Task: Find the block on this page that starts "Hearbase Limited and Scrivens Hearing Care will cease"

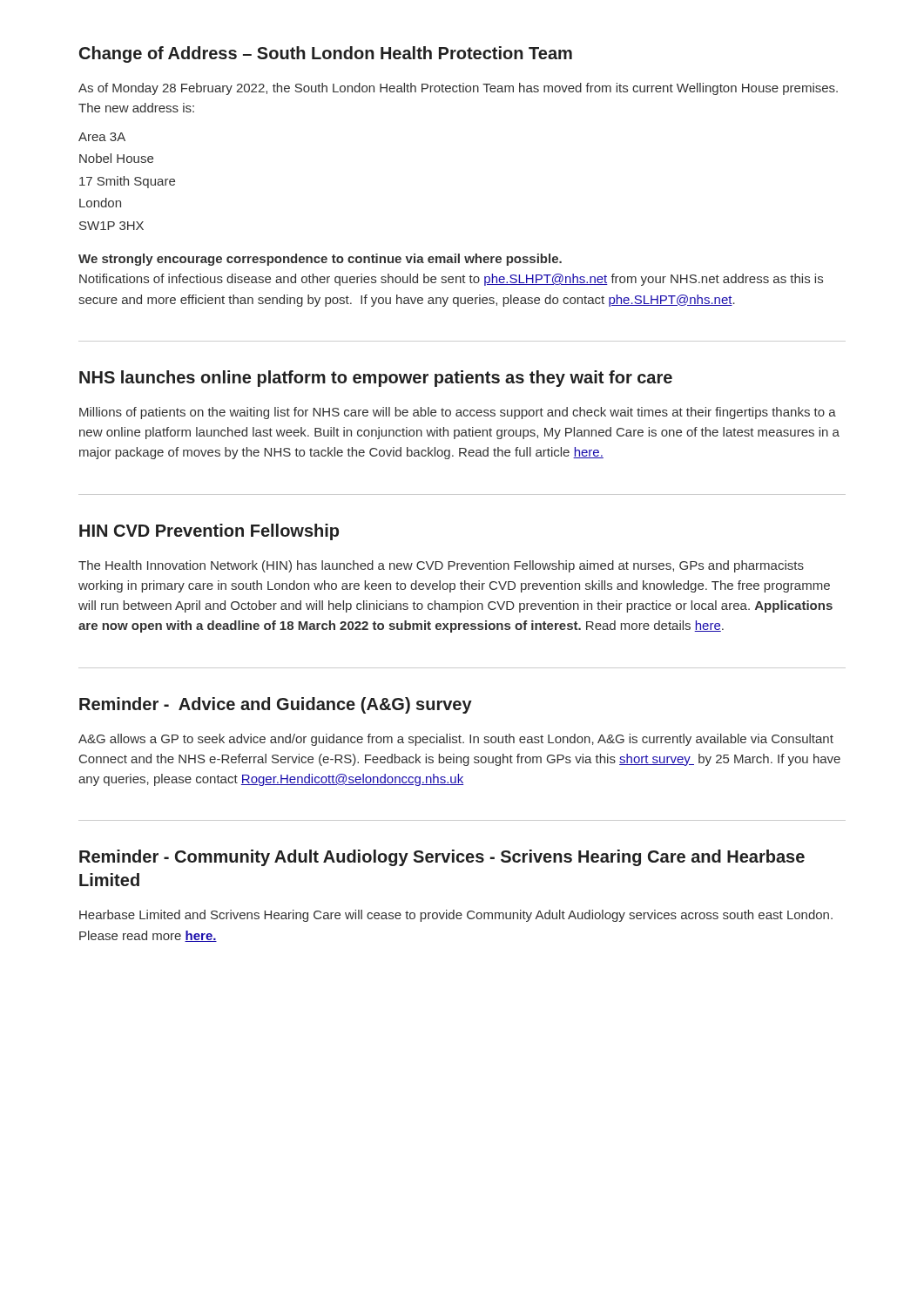Action: pos(458,925)
